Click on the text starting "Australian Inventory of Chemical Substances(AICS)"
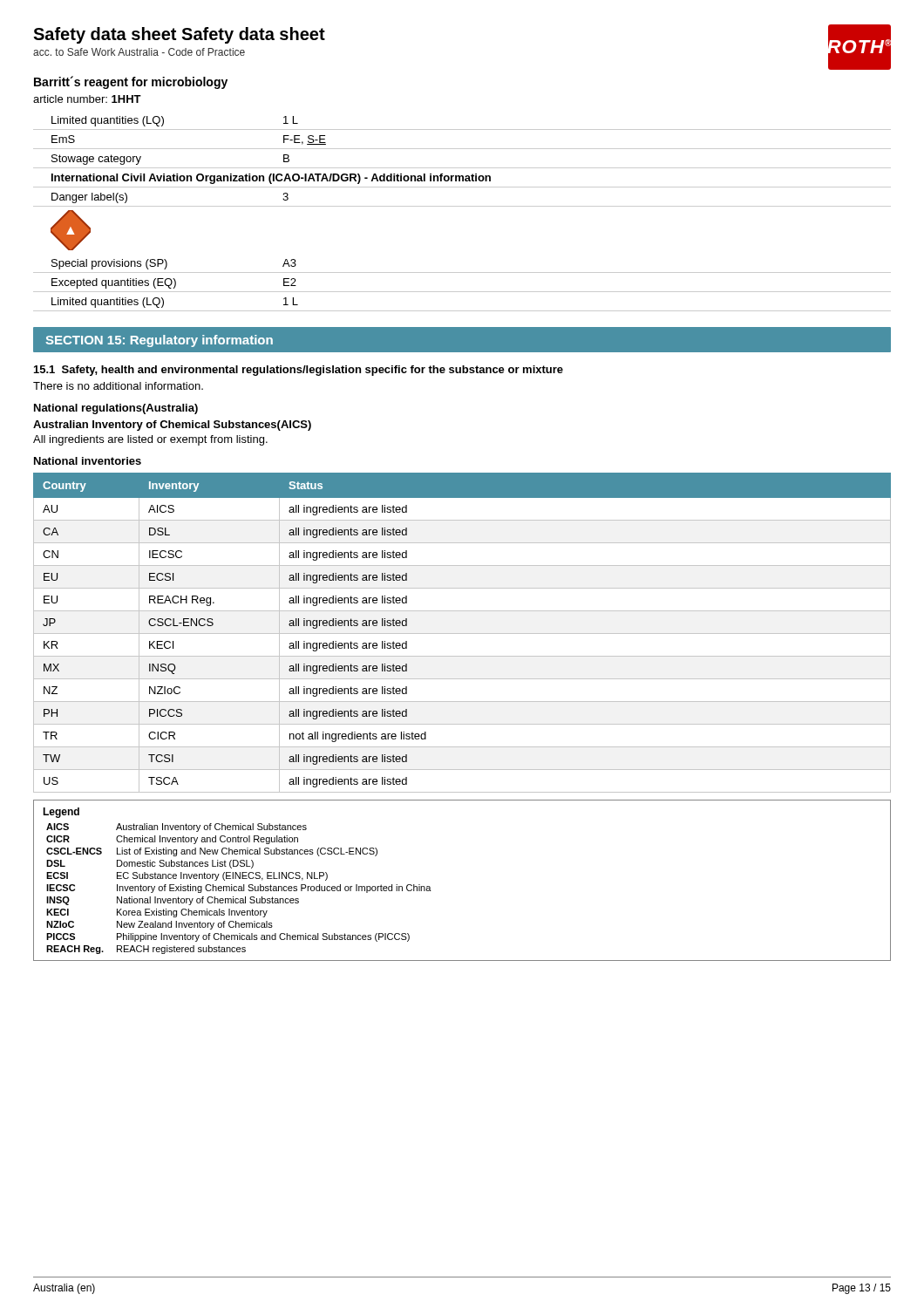The width and height of the screenshot is (924, 1308). (x=172, y=424)
